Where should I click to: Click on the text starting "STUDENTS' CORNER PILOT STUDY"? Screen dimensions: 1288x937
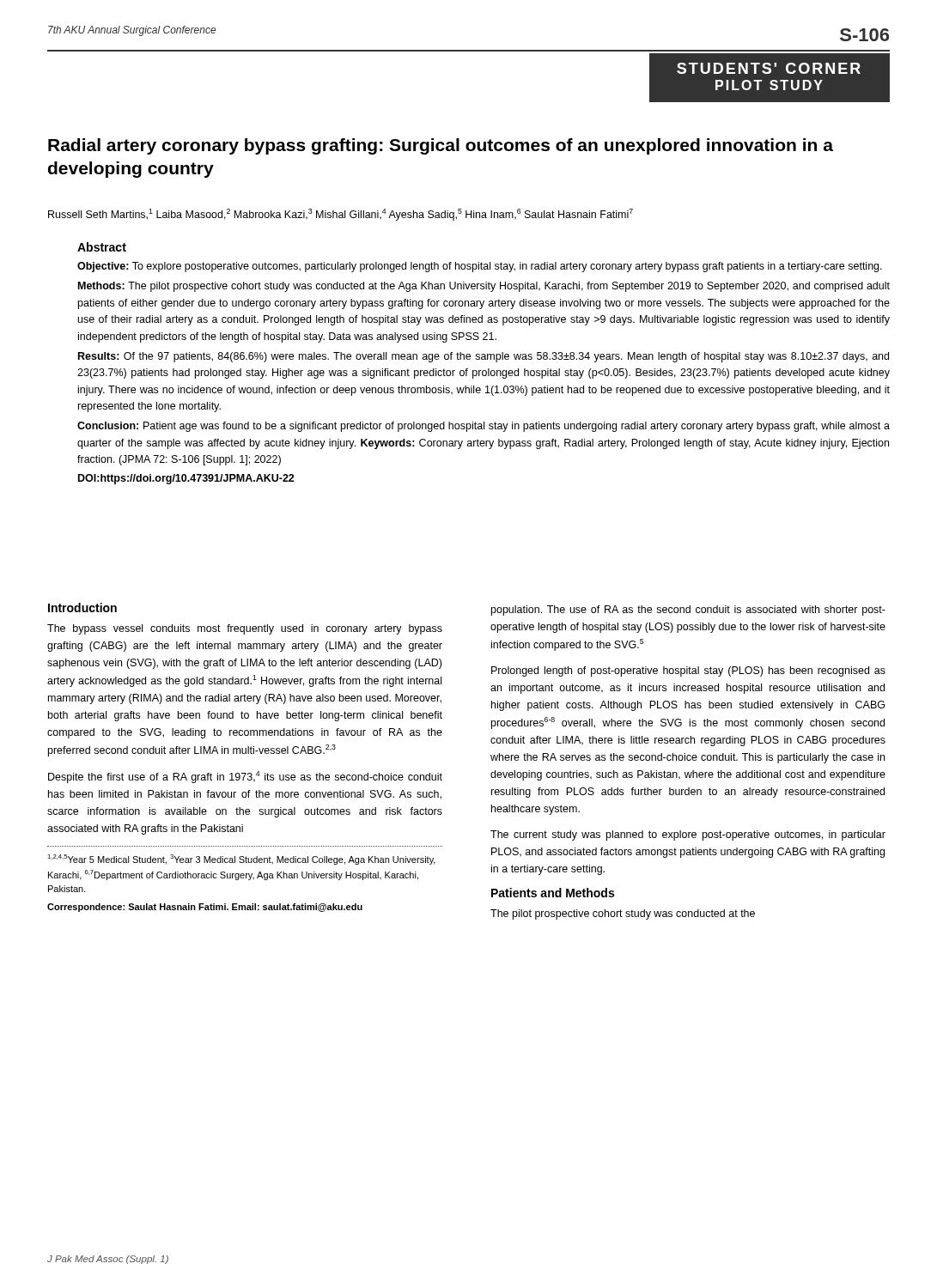point(770,77)
